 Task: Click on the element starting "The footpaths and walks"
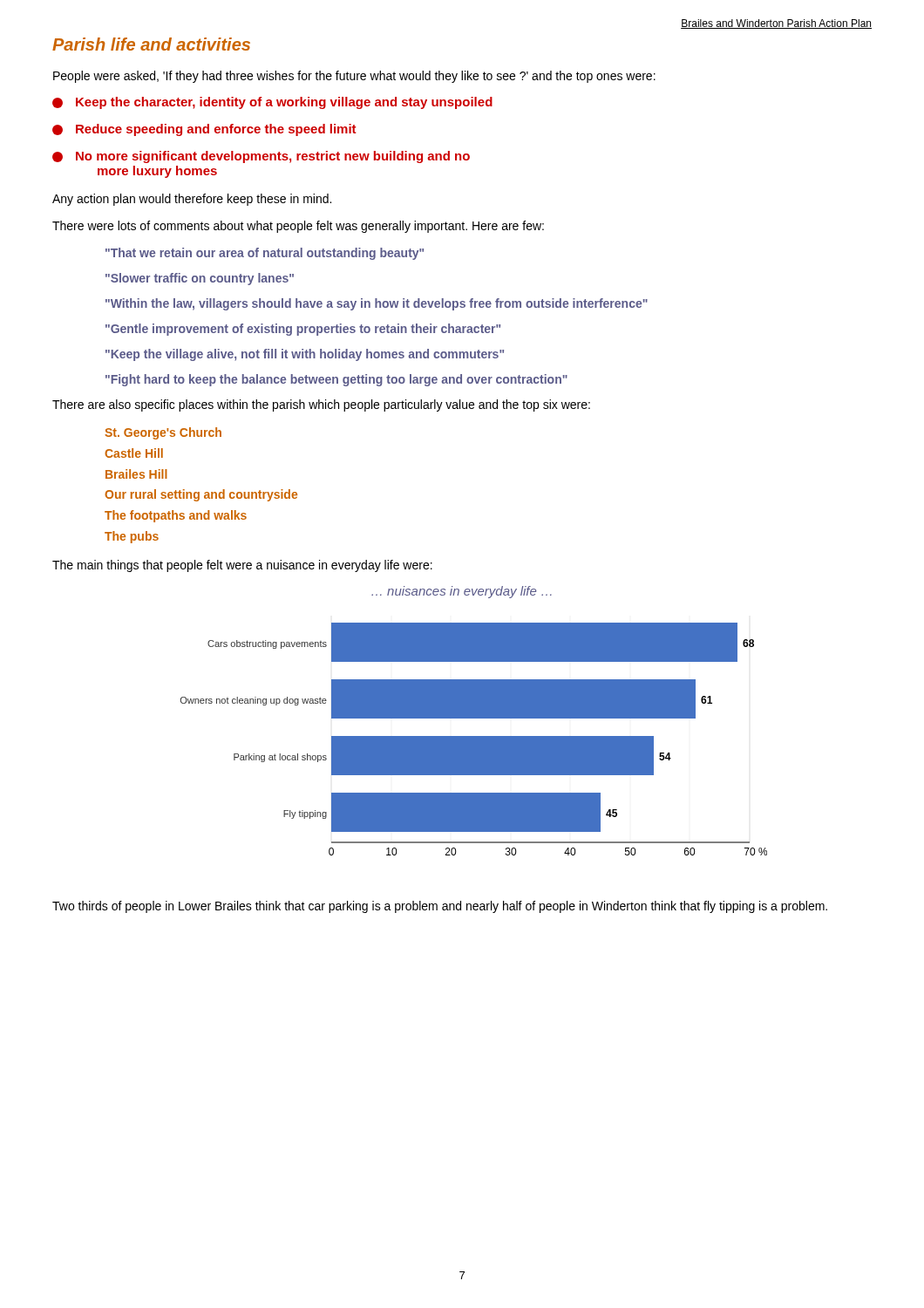coord(176,516)
